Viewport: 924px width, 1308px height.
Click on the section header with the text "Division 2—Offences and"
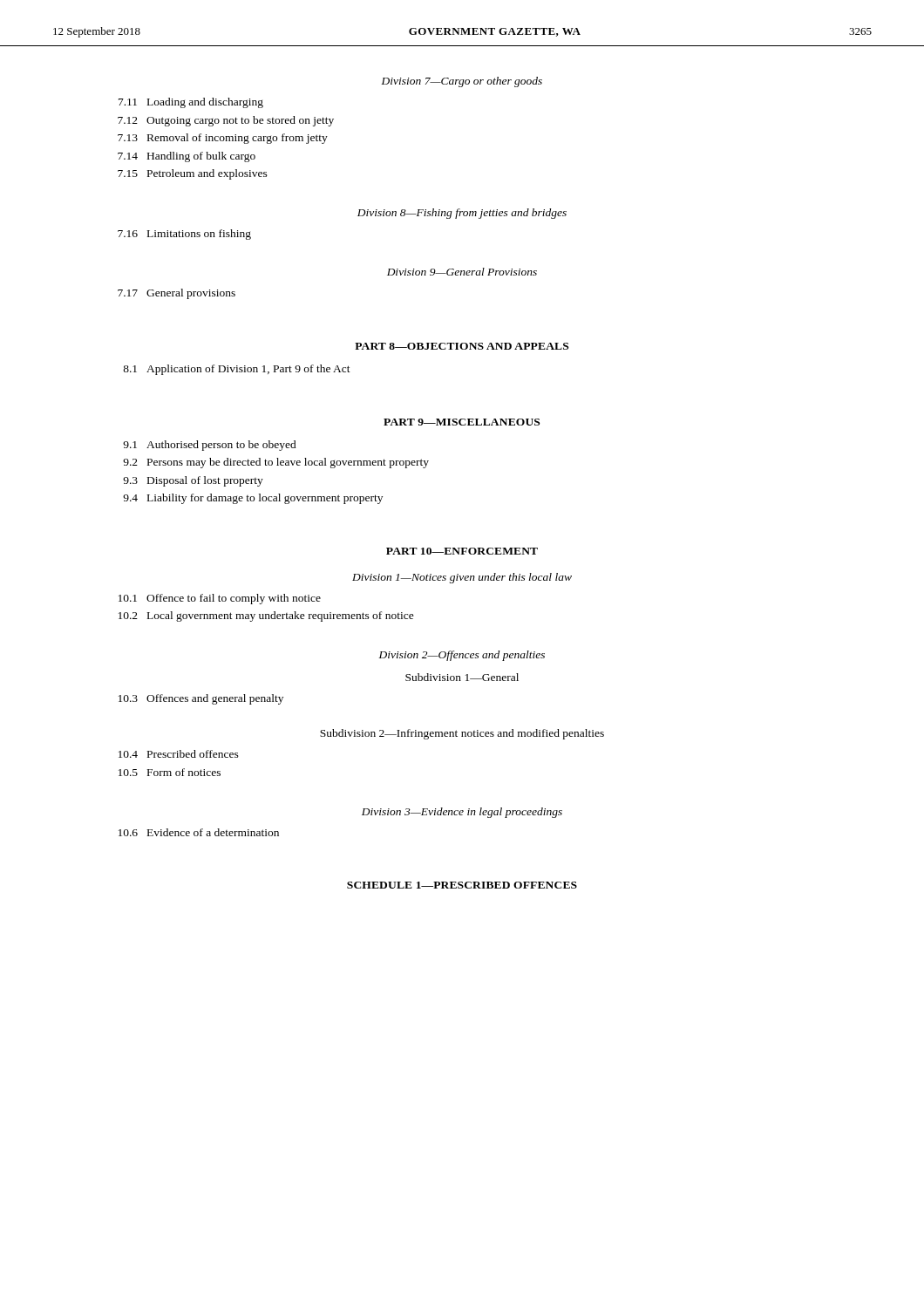pos(462,654)
